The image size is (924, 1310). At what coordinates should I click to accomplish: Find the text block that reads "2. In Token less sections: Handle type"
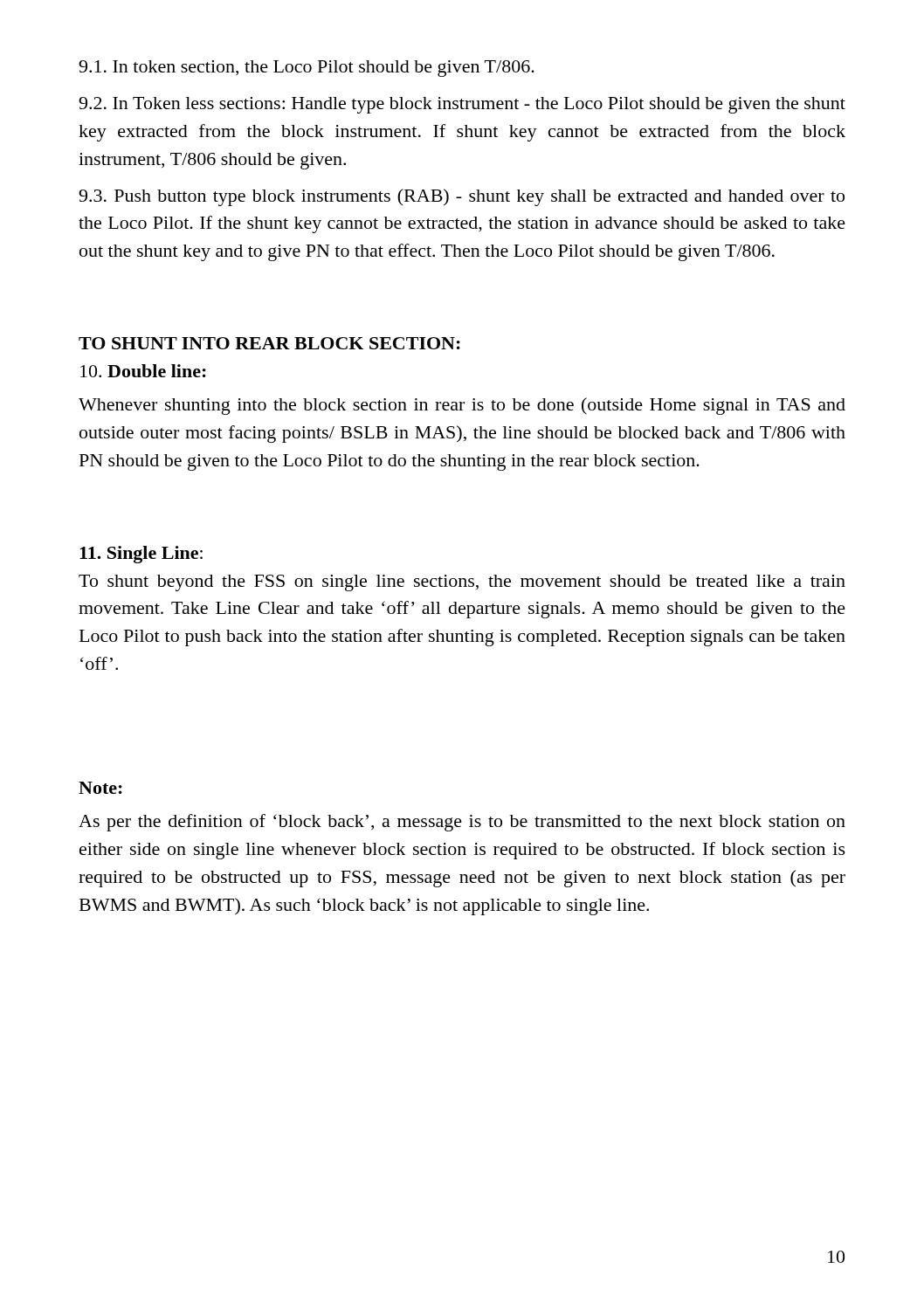click(x=462, y=131)
